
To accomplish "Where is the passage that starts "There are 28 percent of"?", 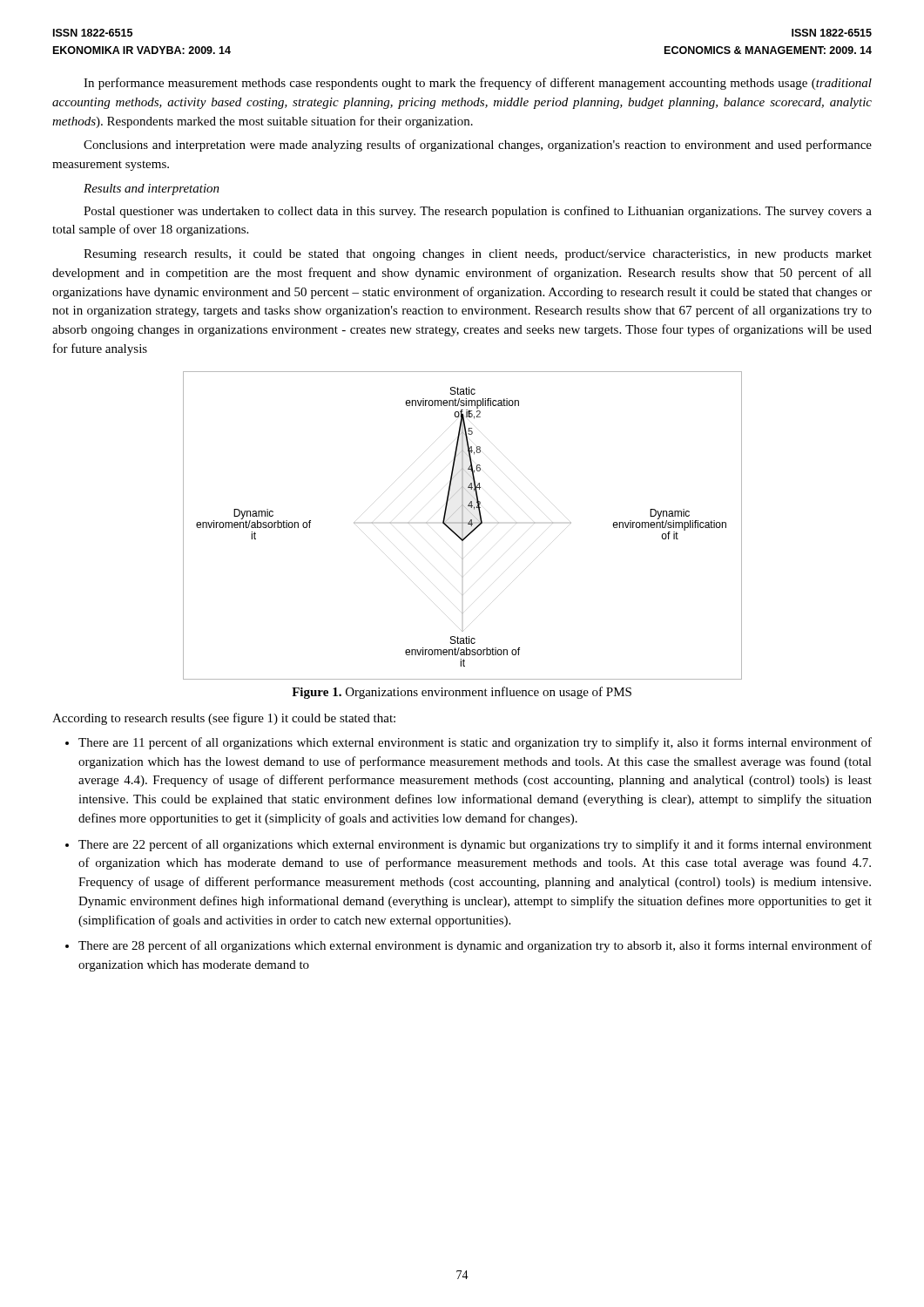I will (475, 955).
